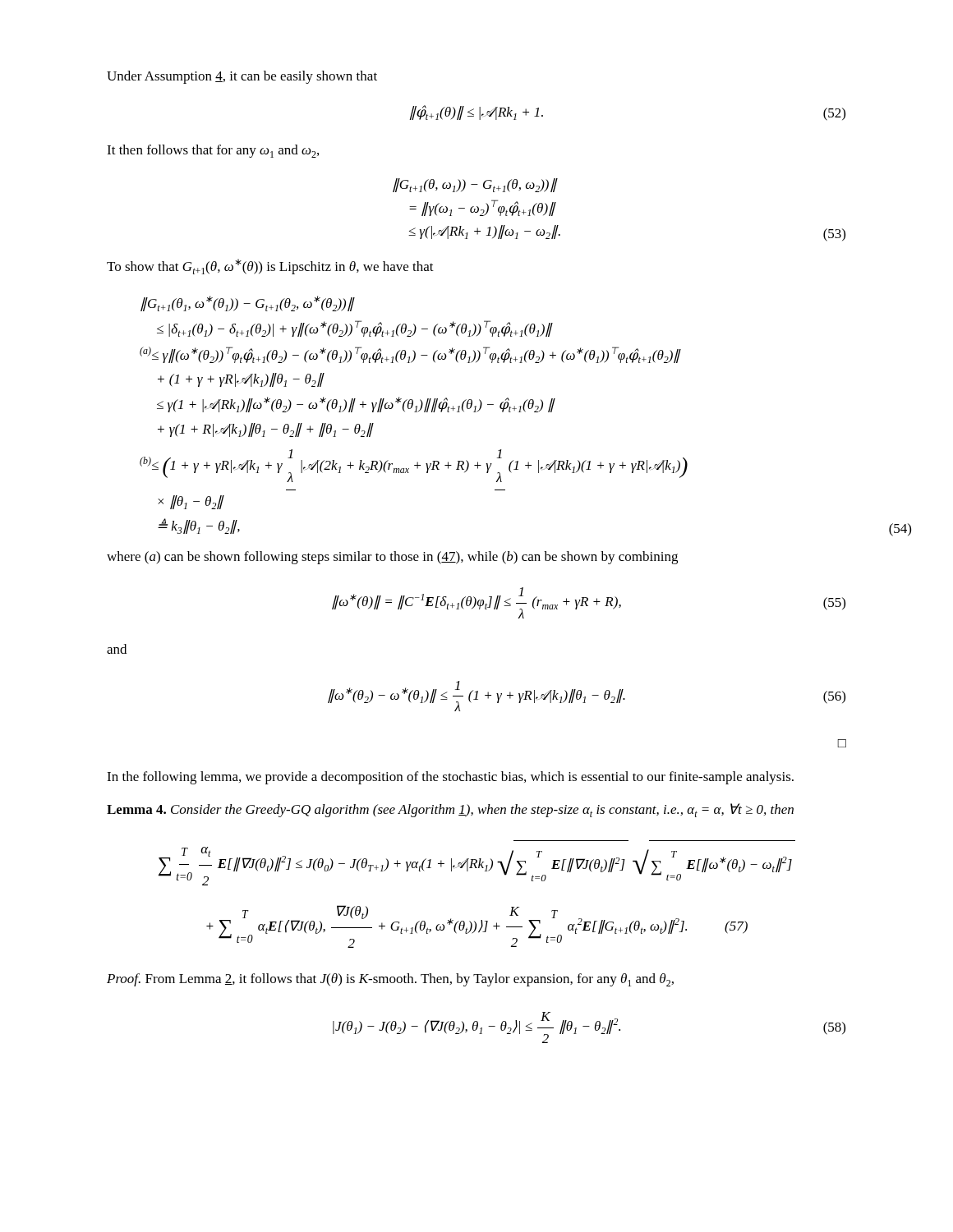Click the passage that begins "where (a) can be shown following steps"
Image resolution: width=953 pixels, height=1232 pixels.
(x=392, y=556)
